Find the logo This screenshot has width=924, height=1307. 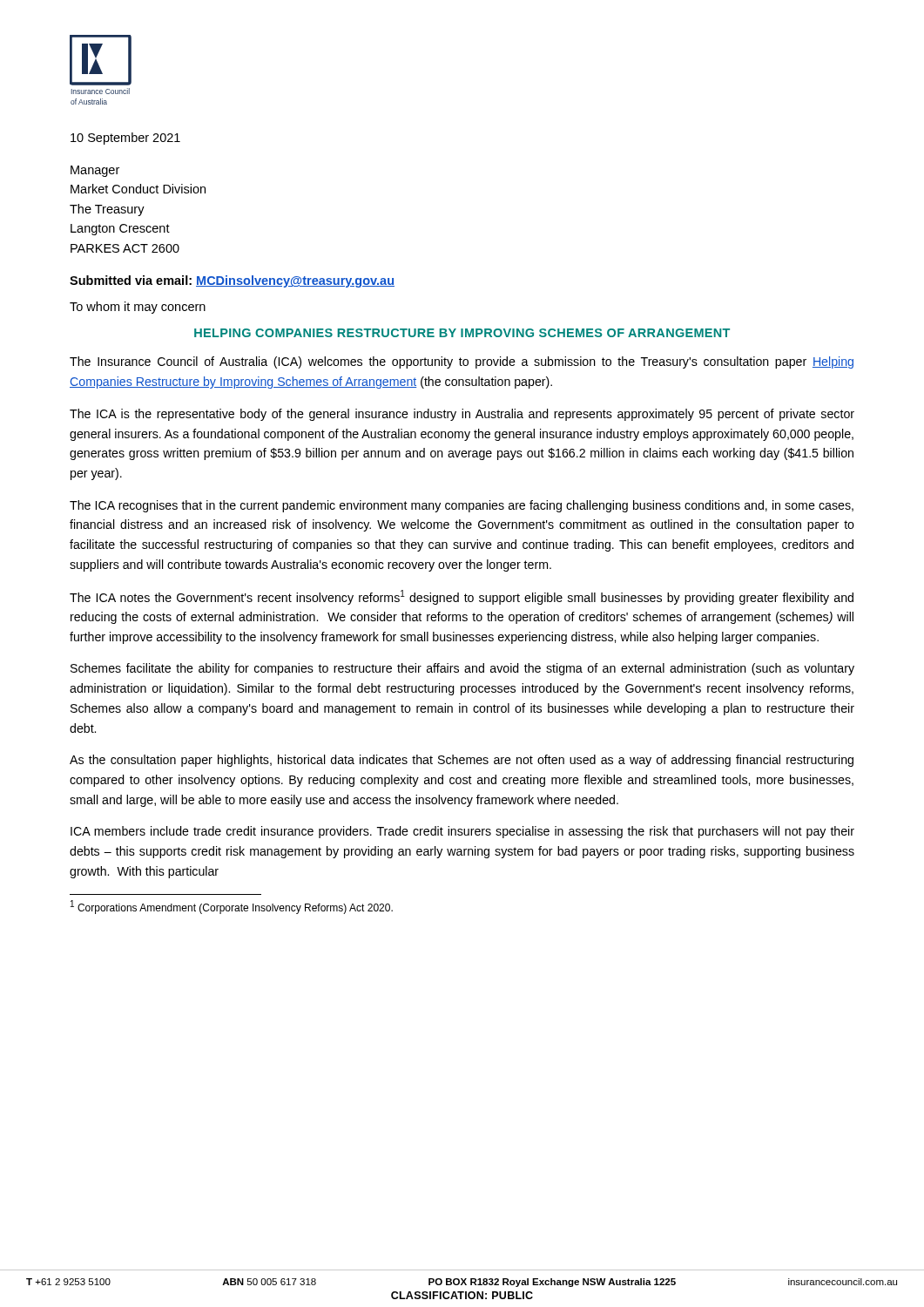point(462,73)
